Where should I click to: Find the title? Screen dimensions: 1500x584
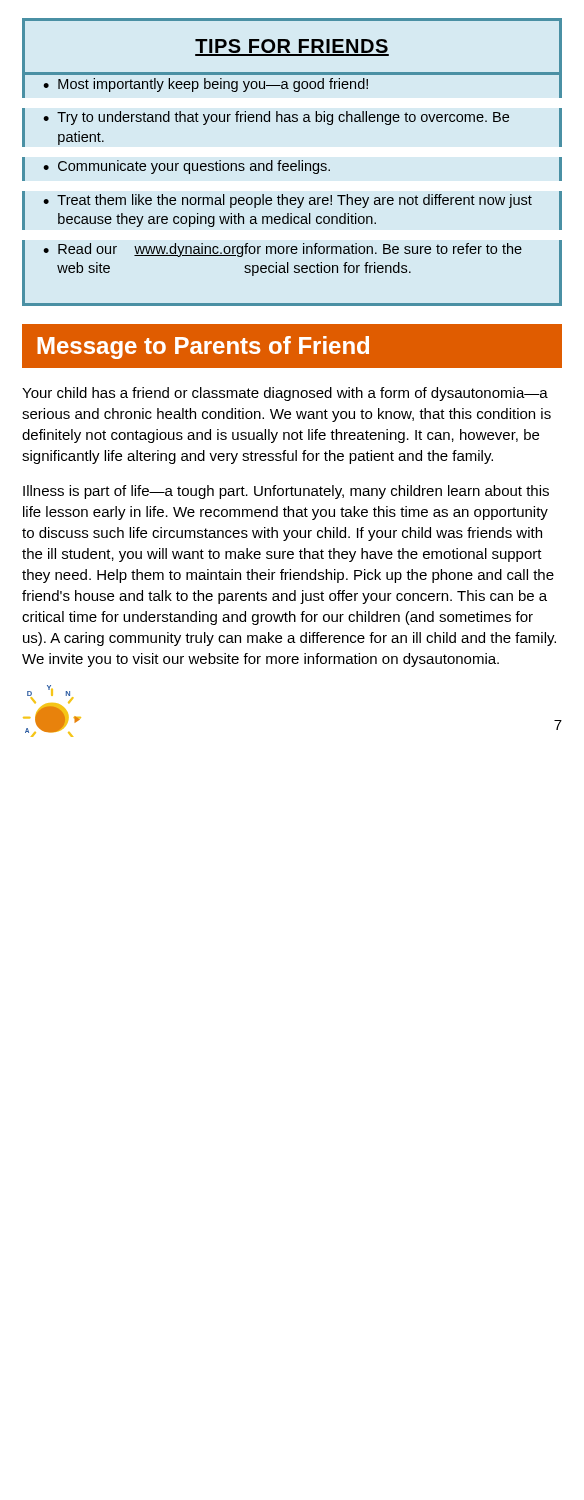coord(292,46)
